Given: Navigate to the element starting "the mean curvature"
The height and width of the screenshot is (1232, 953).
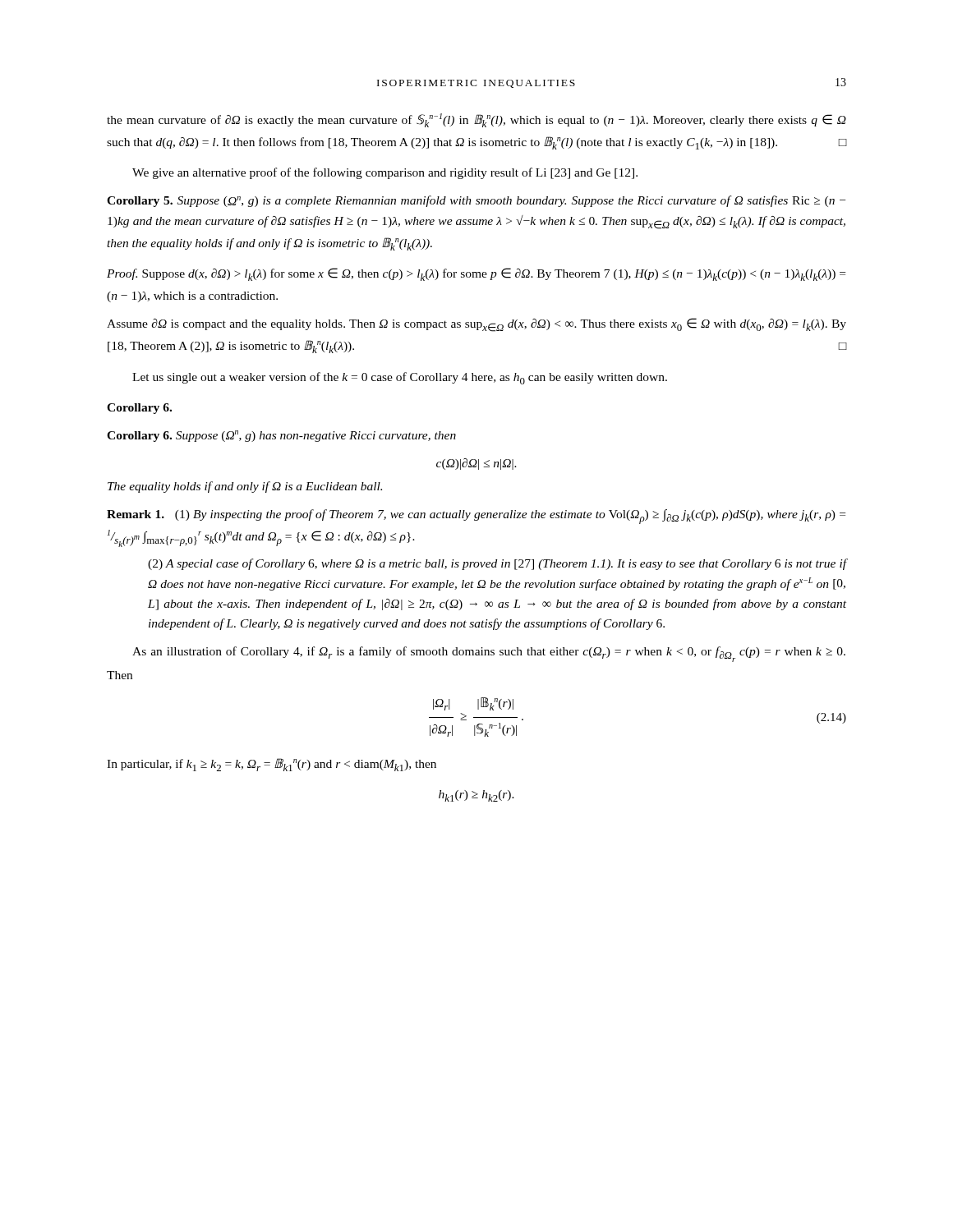Looking at the screenshot, I should [x=476, y=132].
